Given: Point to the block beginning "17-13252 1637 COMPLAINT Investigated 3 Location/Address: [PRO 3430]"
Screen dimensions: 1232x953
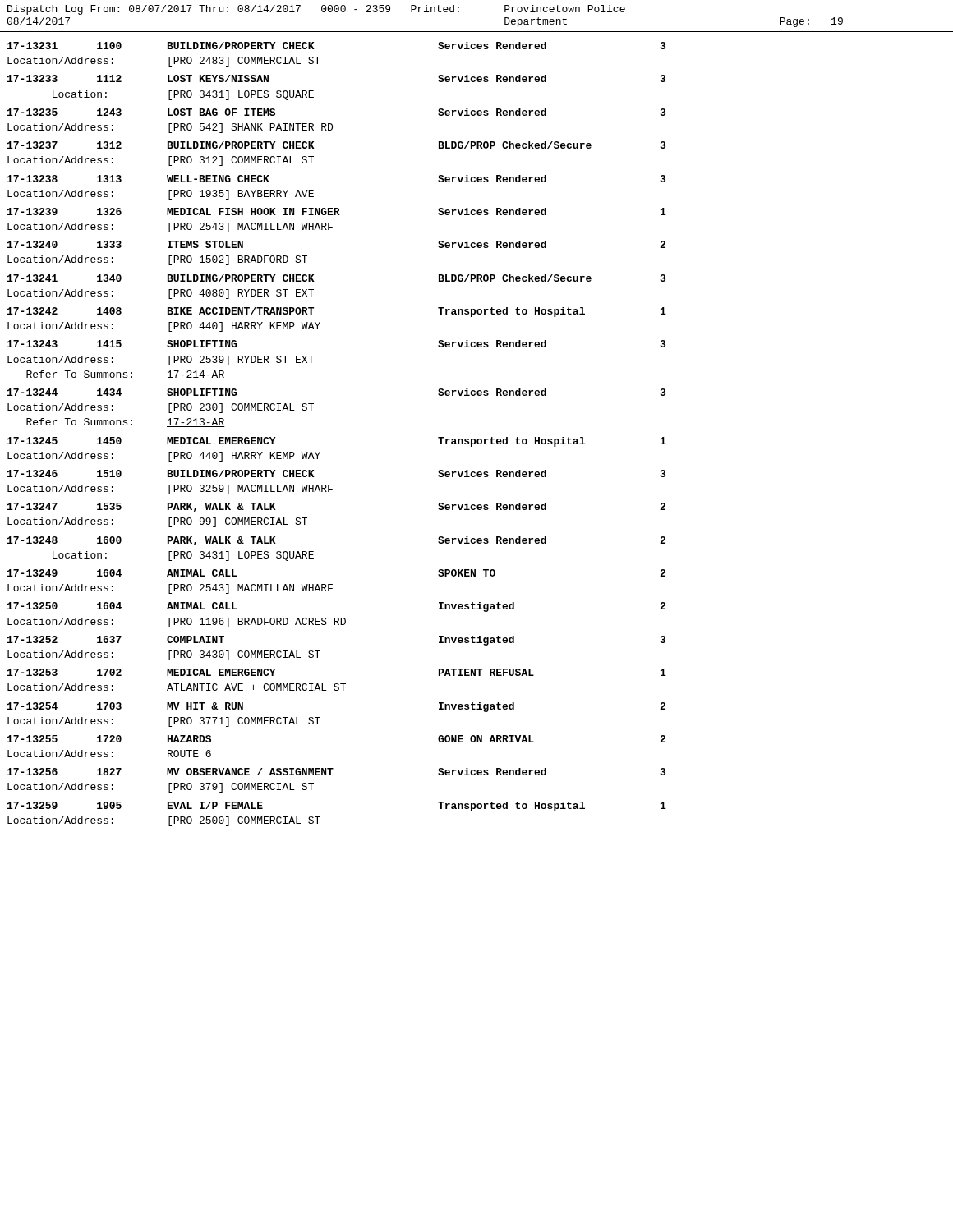Looking at the screenshot, I should coord(476,648).
